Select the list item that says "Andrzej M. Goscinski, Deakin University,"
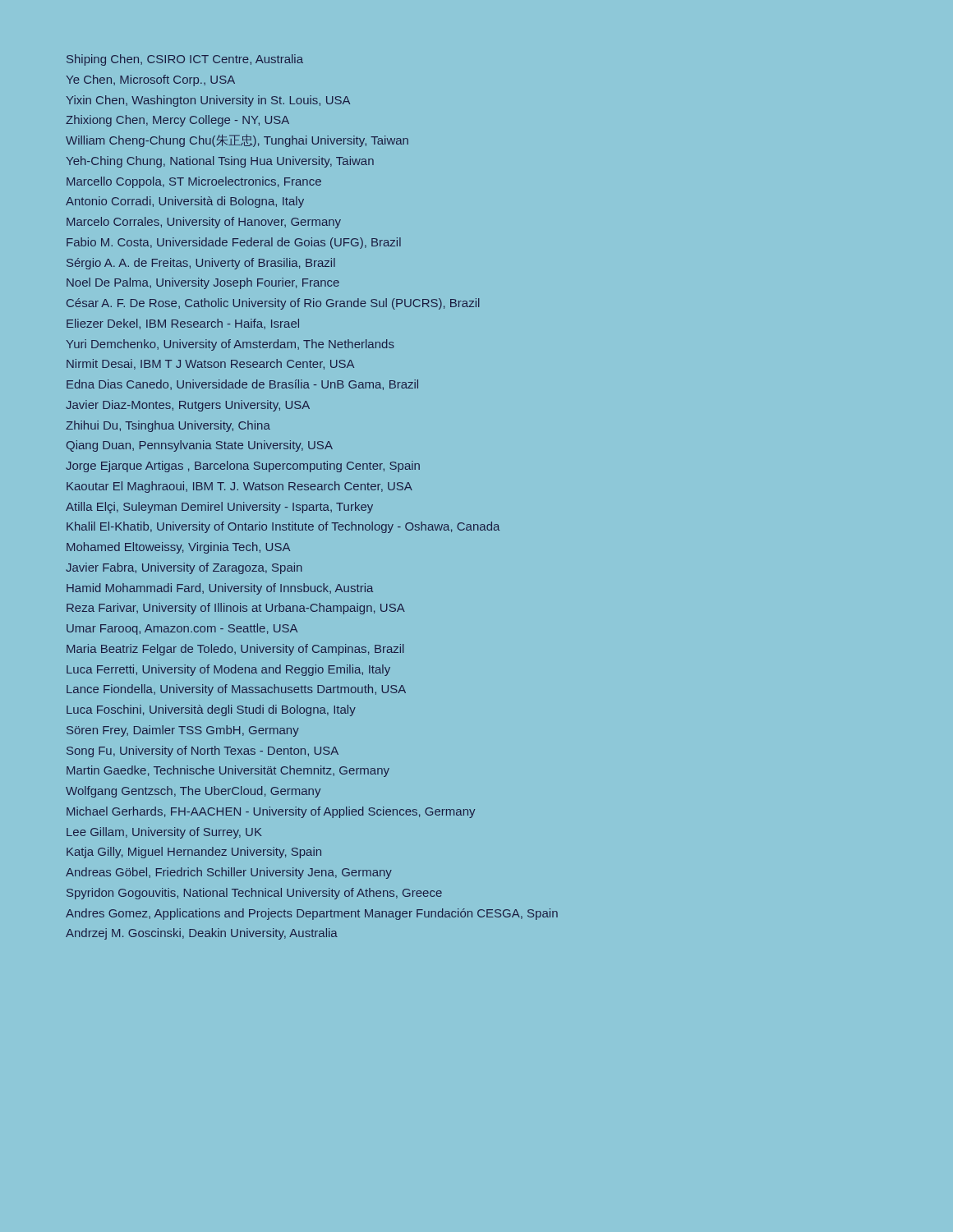 pyautogui.click(x=202, y=934)
